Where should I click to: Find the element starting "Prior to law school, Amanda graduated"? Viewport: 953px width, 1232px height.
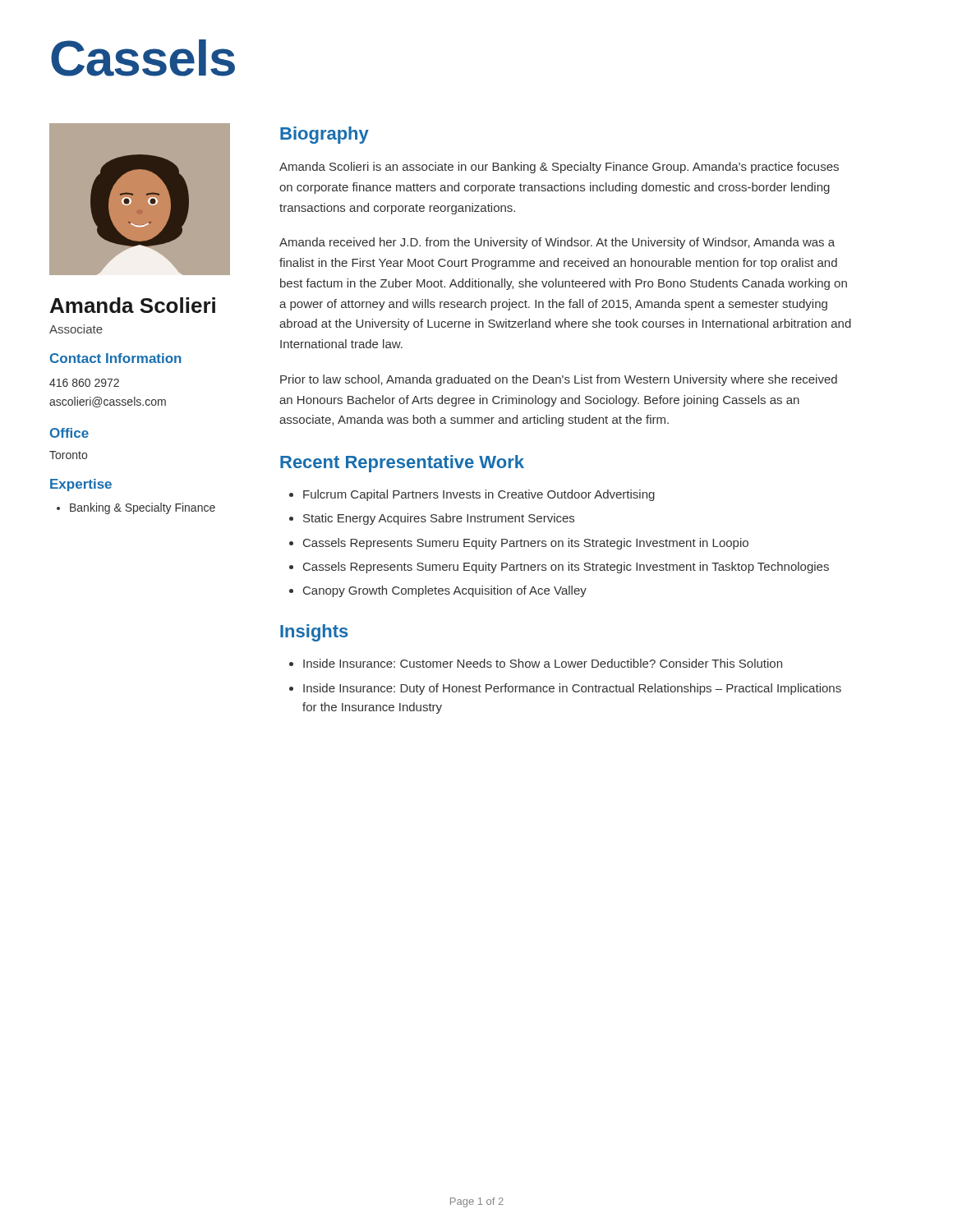click(x=567, y=400)
